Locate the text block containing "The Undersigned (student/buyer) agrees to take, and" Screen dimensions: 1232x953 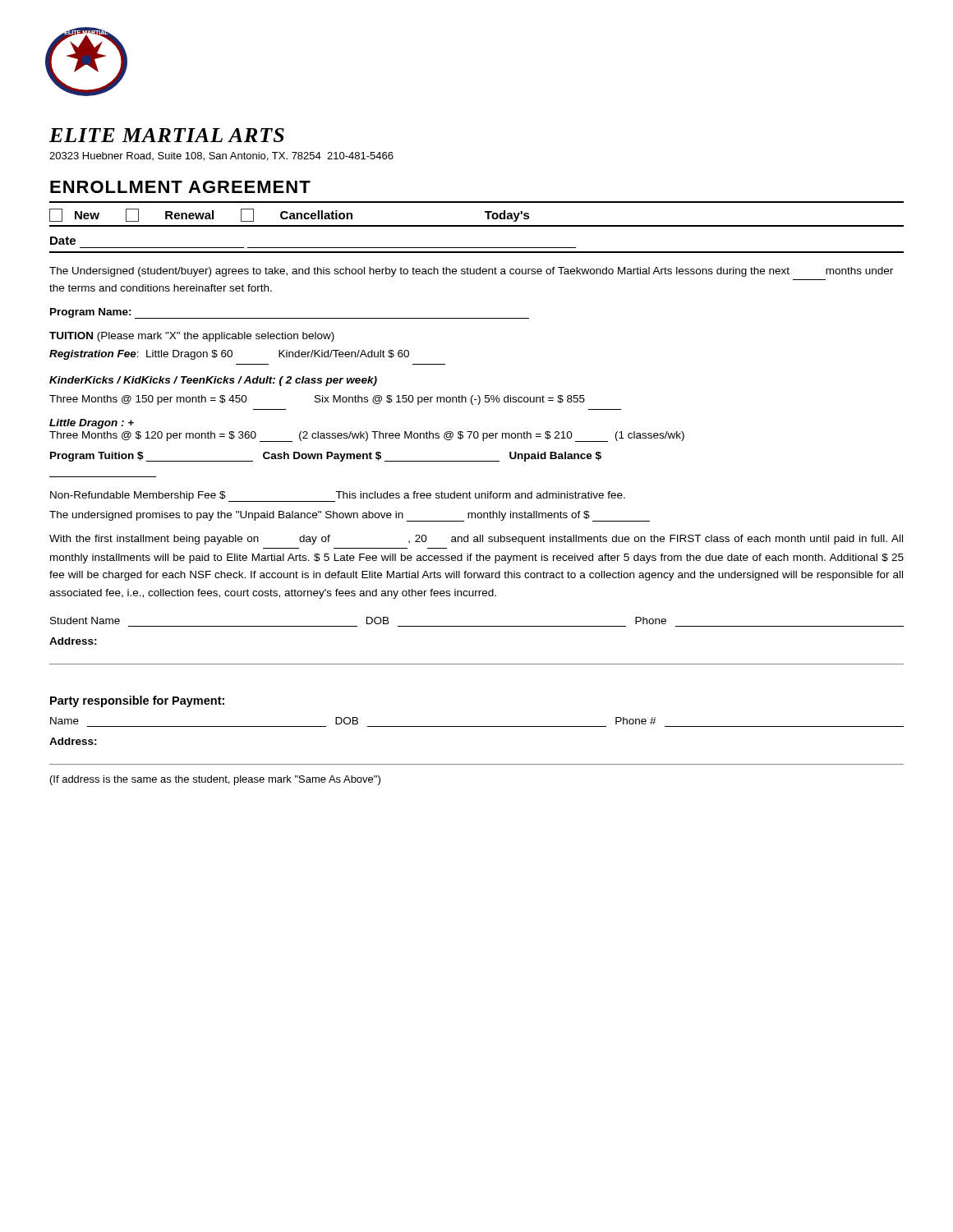tap(471, 278)
